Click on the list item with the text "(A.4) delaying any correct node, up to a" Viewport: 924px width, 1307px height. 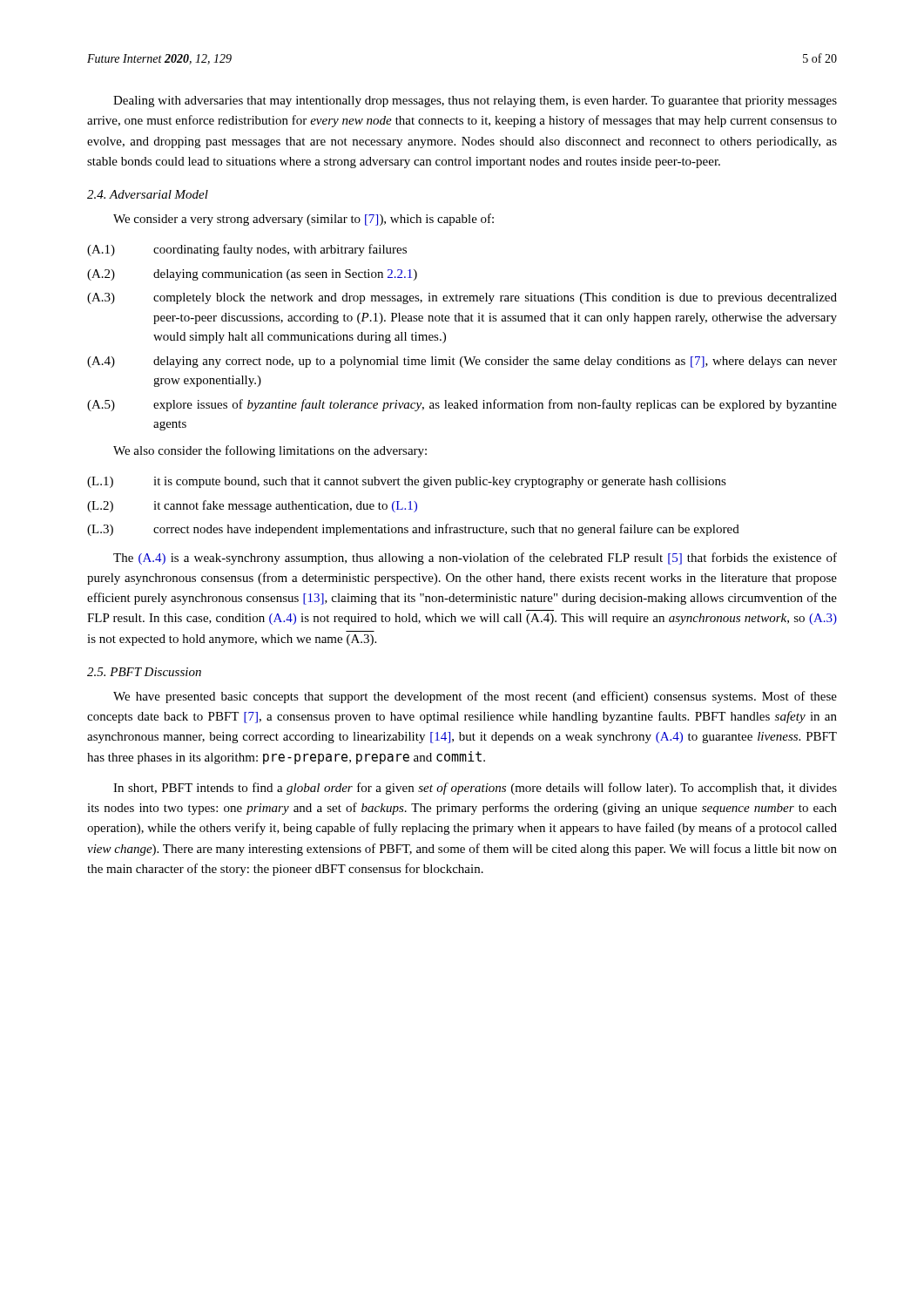coord(462,371)
